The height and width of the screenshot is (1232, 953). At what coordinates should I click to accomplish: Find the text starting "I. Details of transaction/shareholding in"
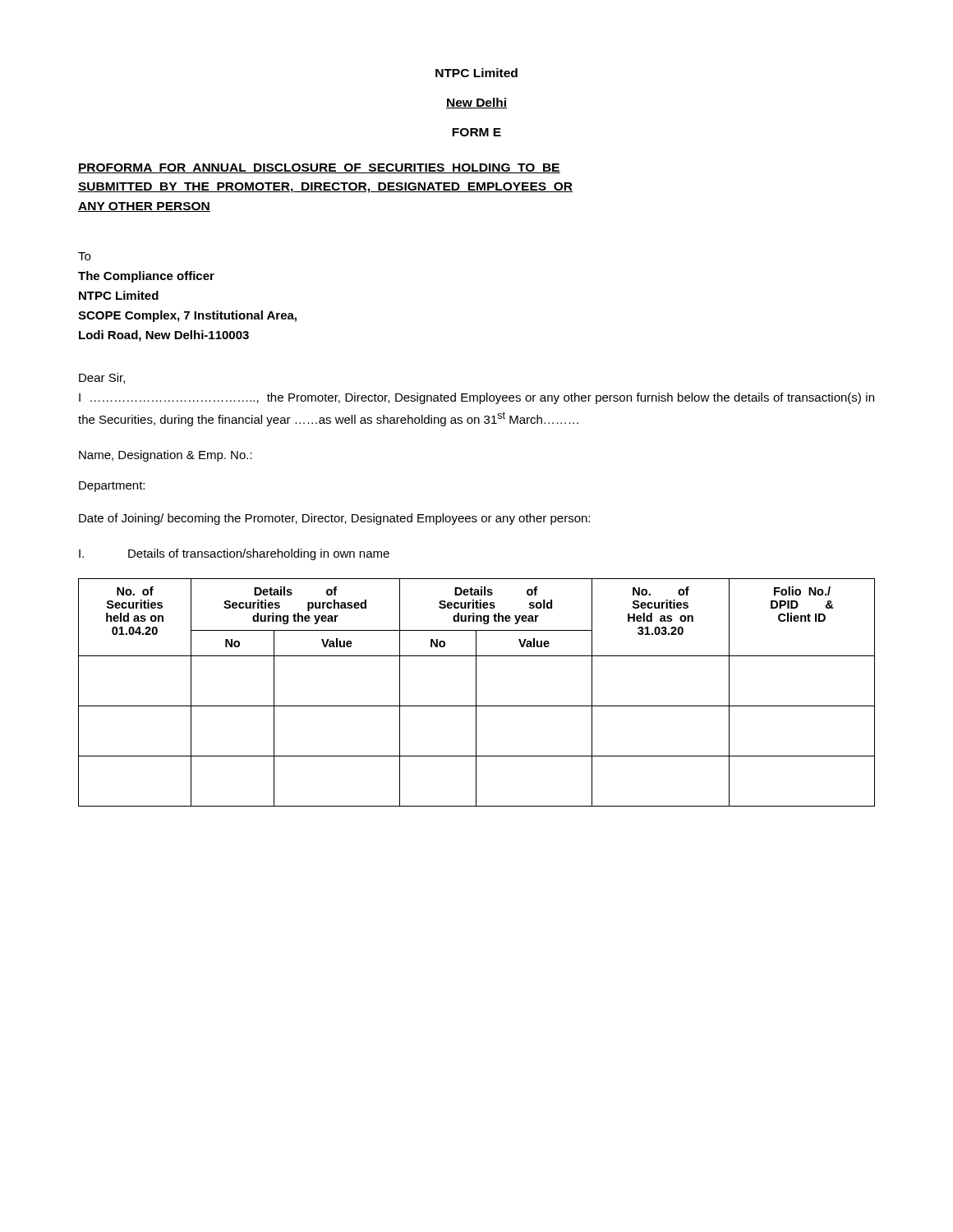(234, 553)
